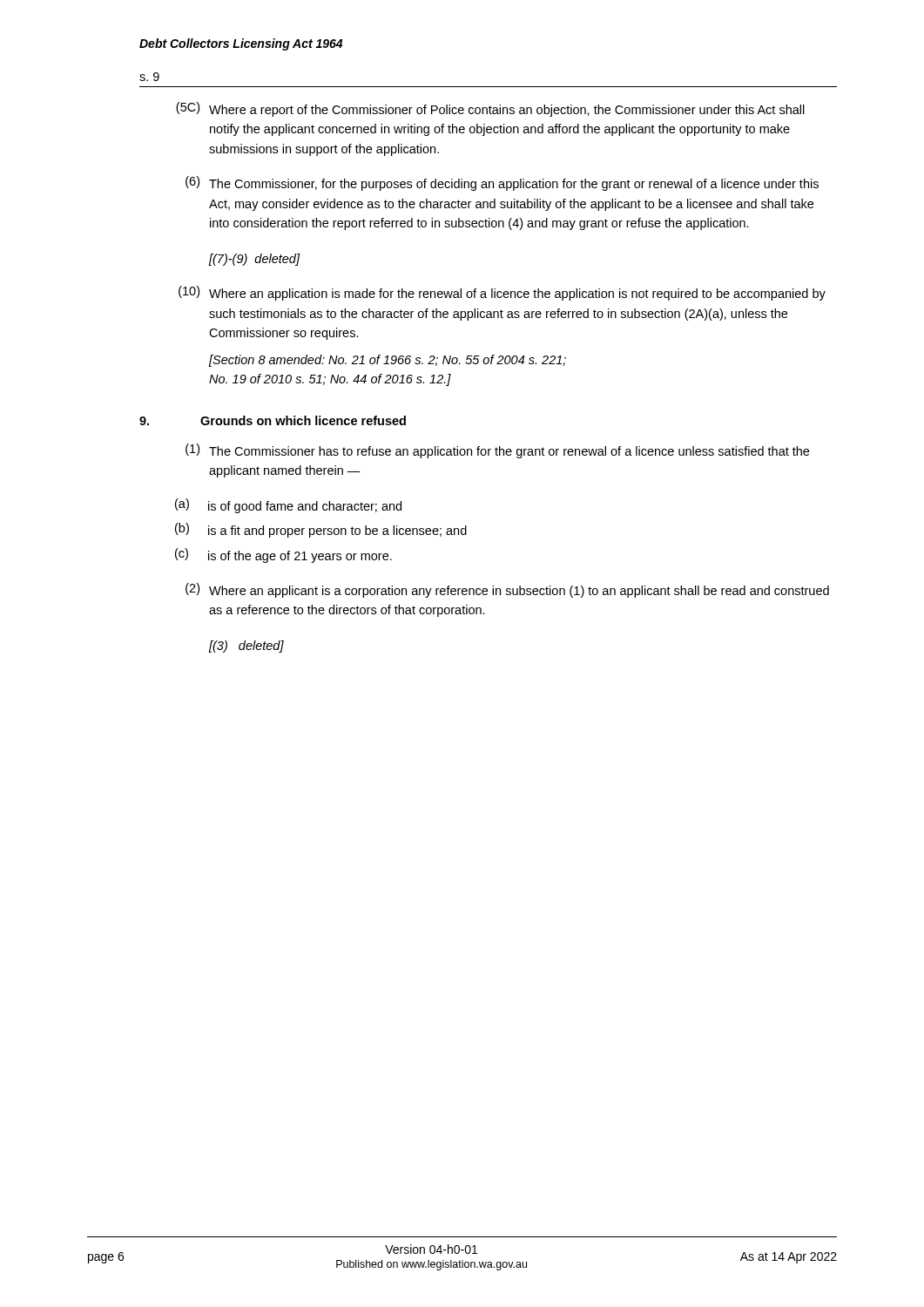
Task: Select the list item that reads "(b) is a"
Action: point(321,530)
